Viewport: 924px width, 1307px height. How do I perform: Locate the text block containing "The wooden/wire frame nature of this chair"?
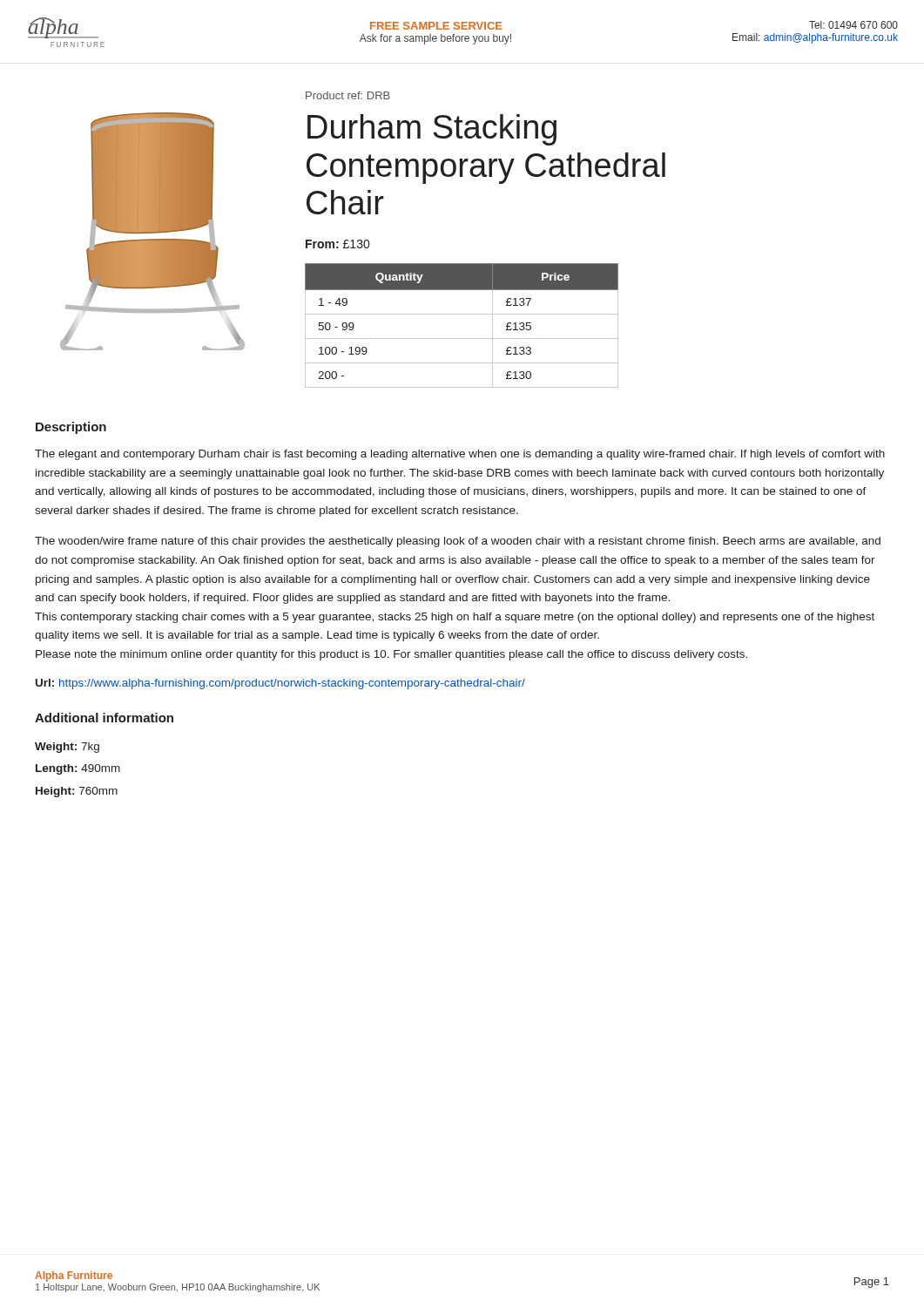click(x=458, y=597)
